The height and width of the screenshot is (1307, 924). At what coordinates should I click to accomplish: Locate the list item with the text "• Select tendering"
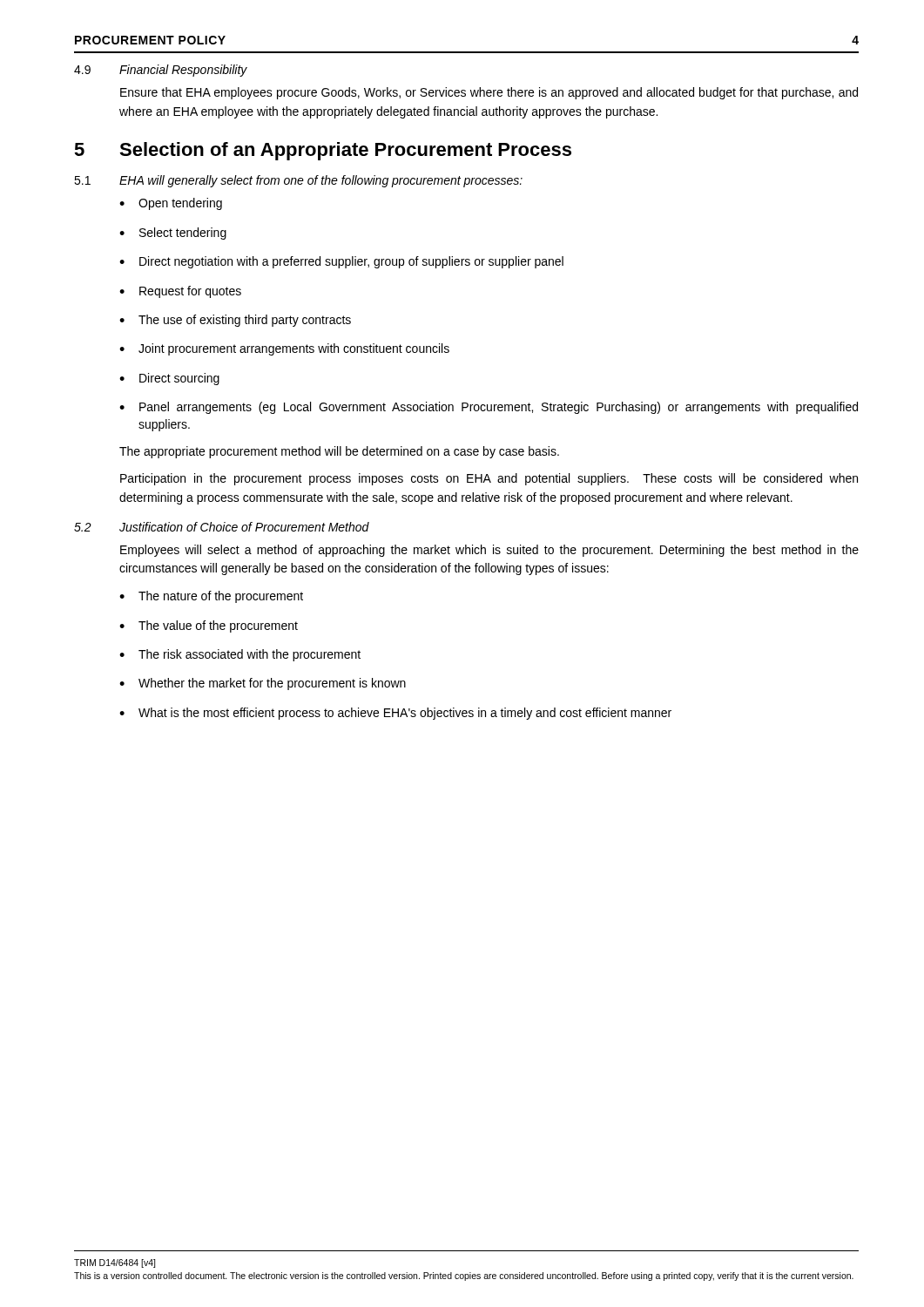point(173,234)
